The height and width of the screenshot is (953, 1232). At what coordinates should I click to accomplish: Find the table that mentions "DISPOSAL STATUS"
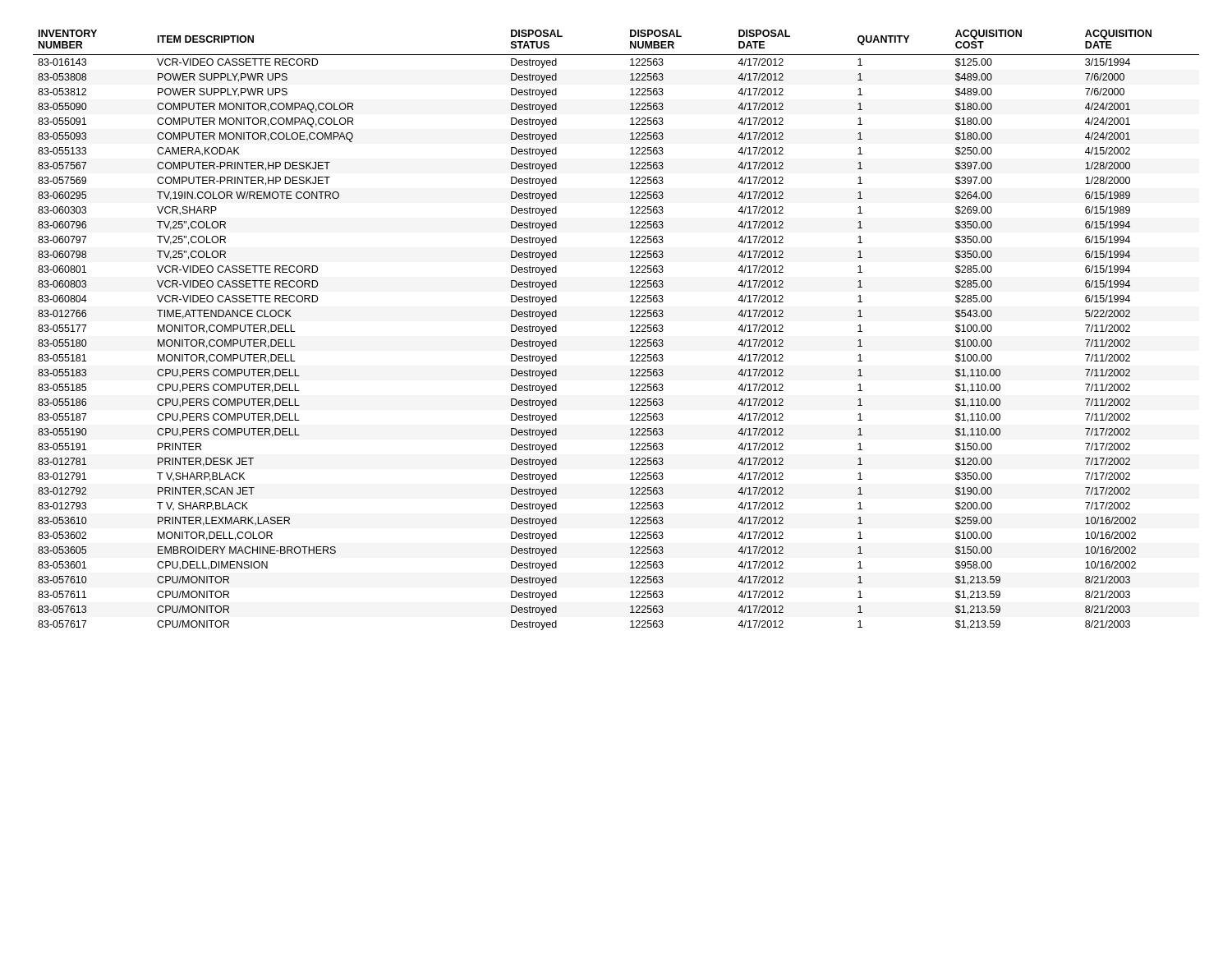616,328
